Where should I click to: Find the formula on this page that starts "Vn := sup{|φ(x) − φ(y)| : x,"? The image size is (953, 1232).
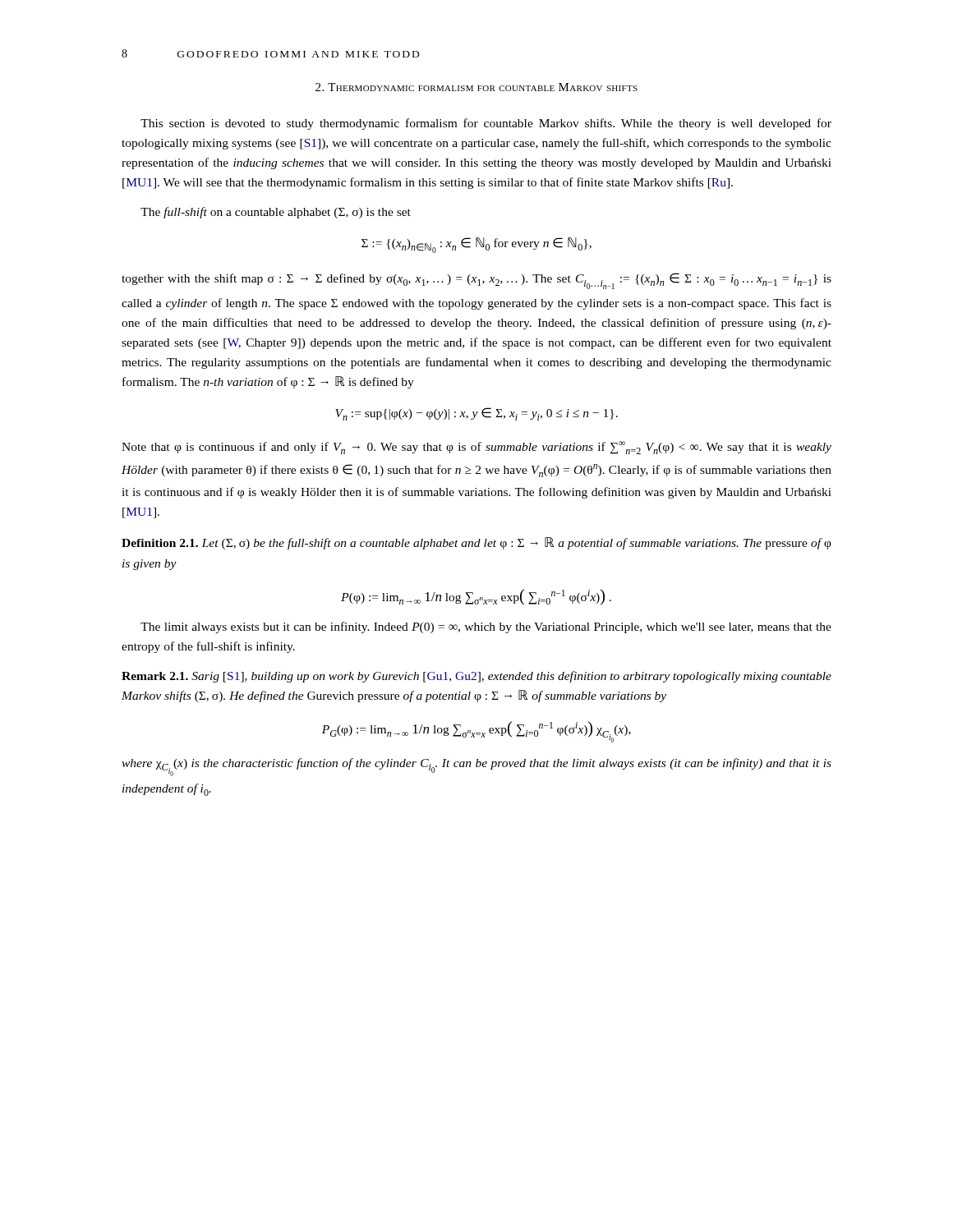[476, 414]
